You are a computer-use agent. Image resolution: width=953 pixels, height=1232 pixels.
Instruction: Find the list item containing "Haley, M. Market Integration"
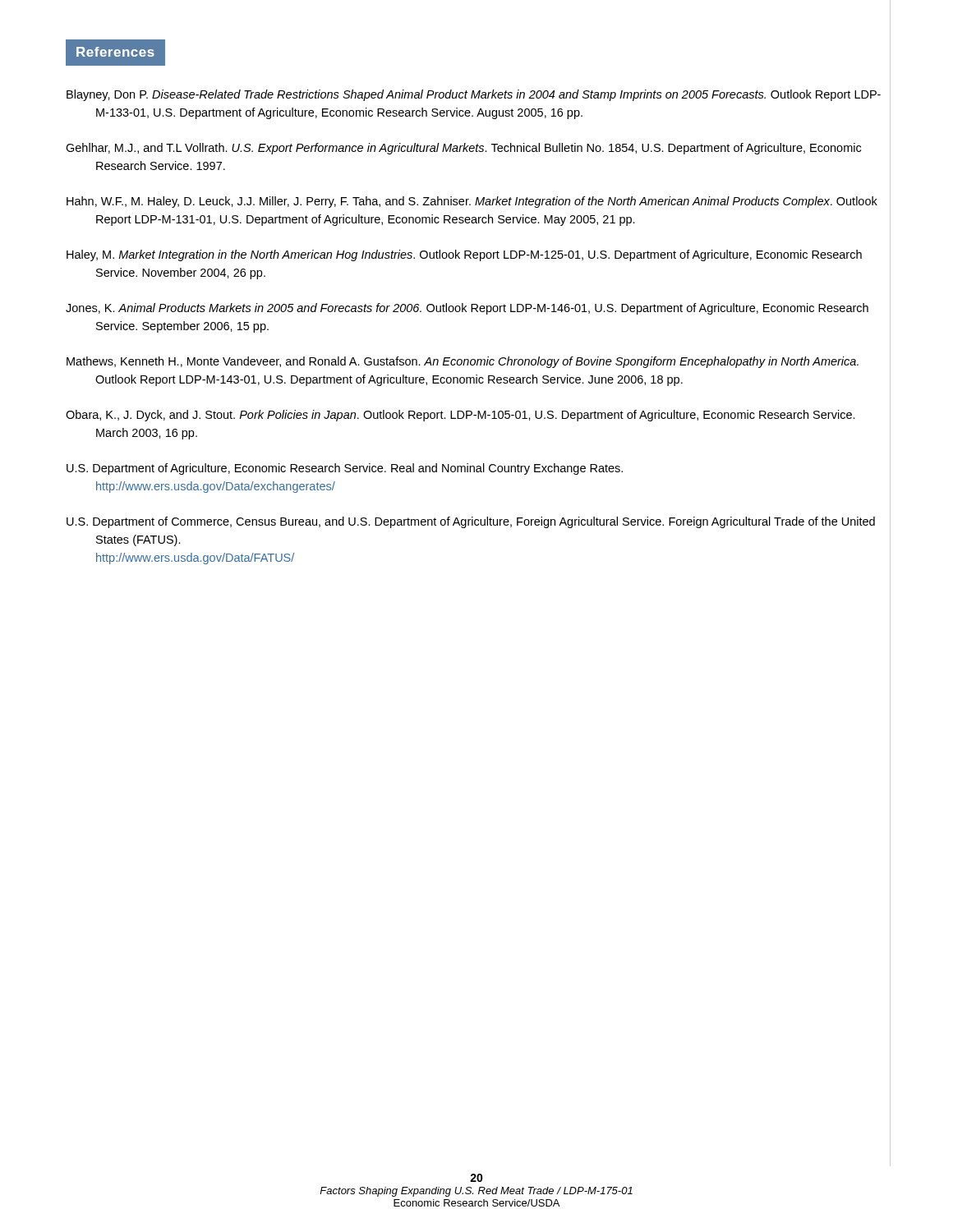(464, 264)
